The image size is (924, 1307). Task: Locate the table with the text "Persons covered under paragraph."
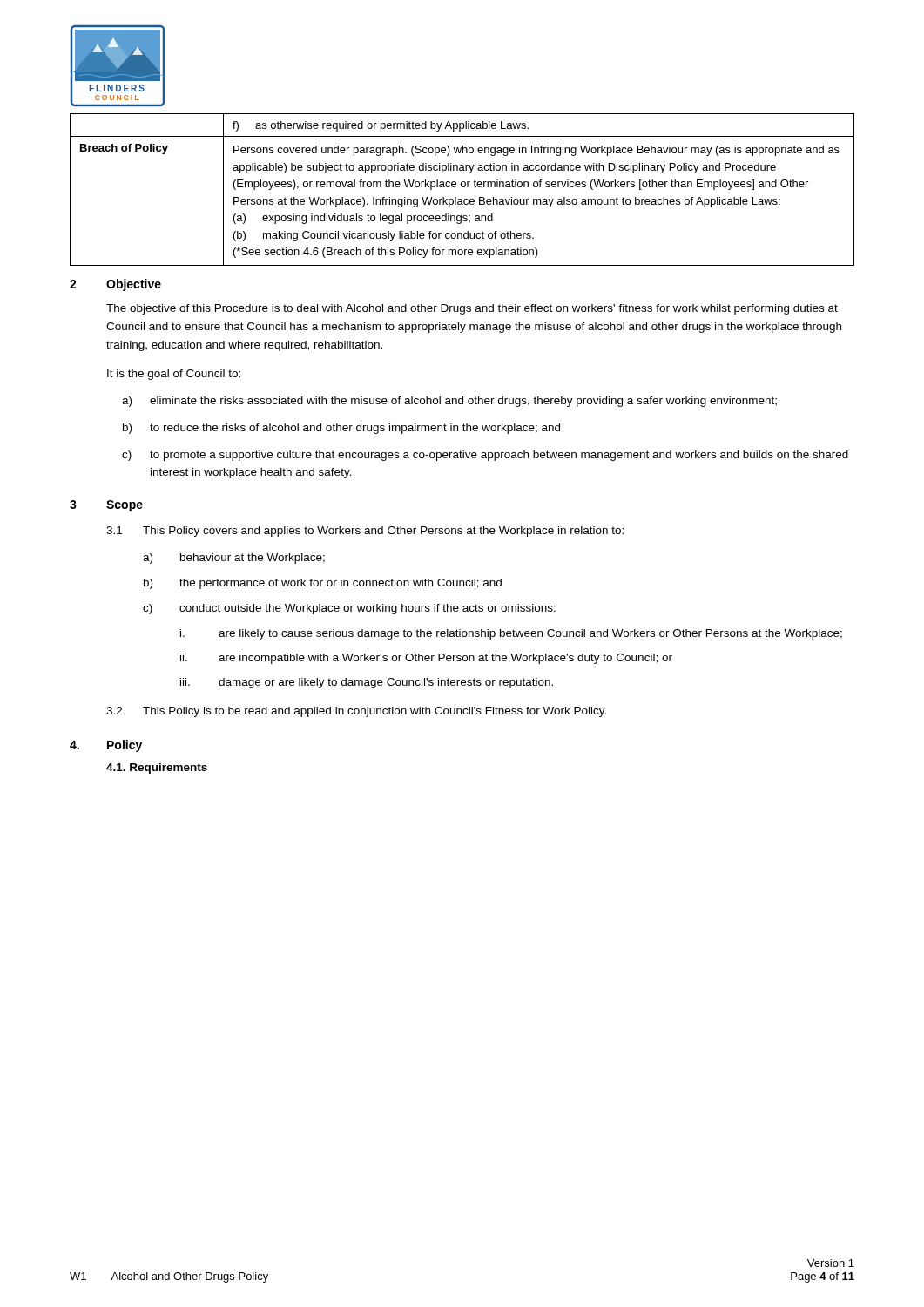tap(462, 189)
